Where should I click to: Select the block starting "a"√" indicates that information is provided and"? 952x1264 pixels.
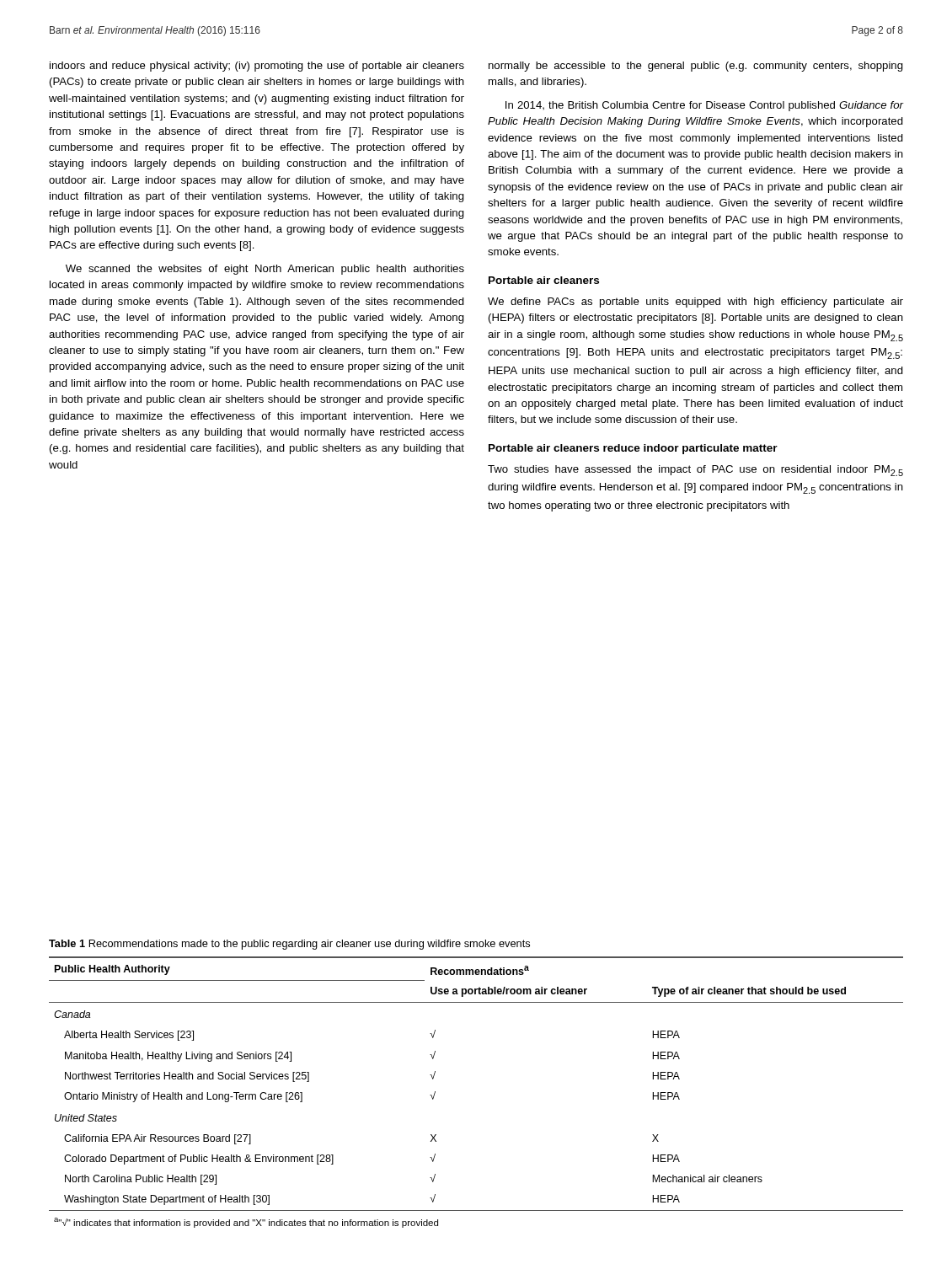246,1221
